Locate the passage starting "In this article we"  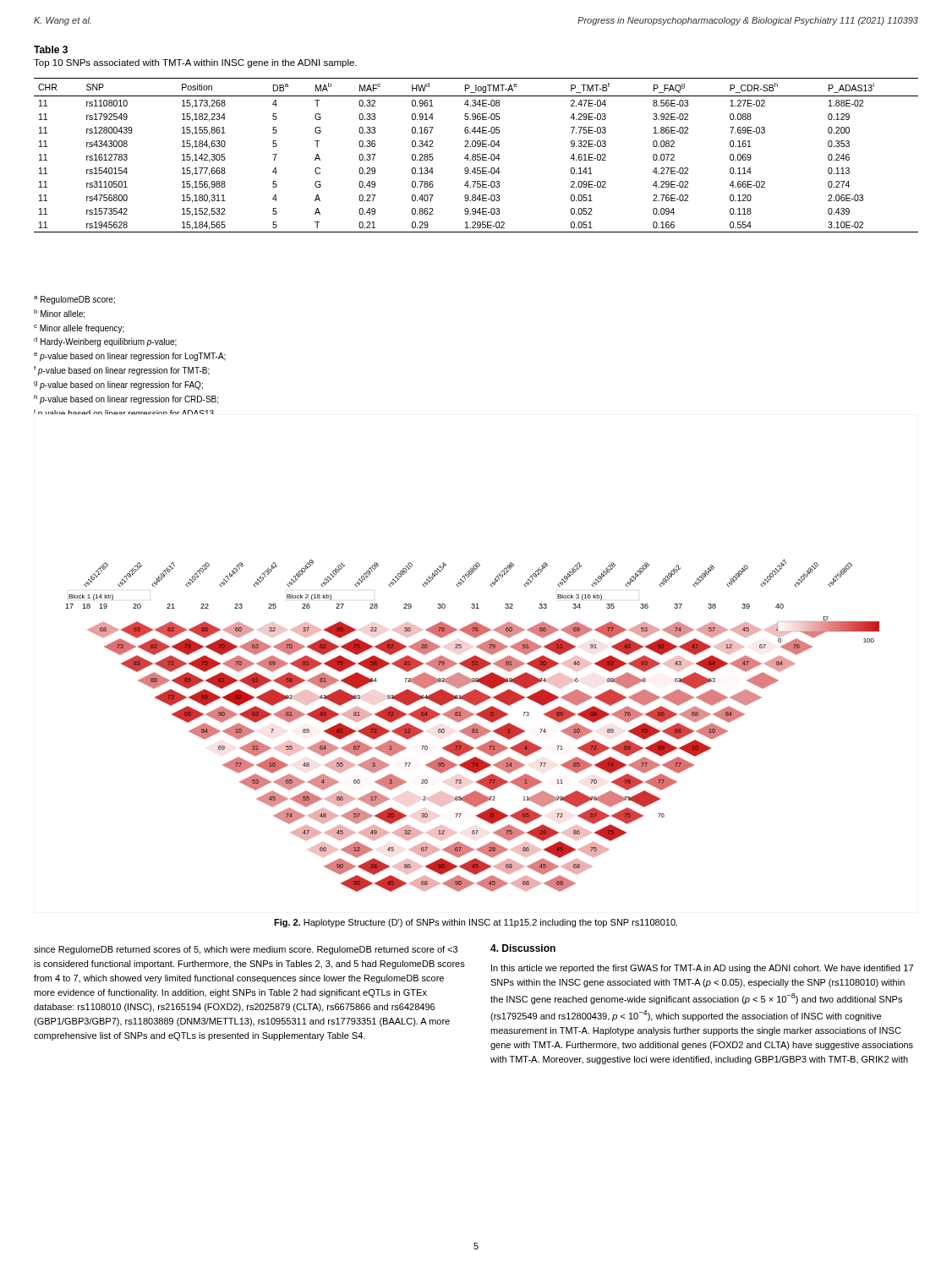pyautogui.click(x=702, y=1013)
